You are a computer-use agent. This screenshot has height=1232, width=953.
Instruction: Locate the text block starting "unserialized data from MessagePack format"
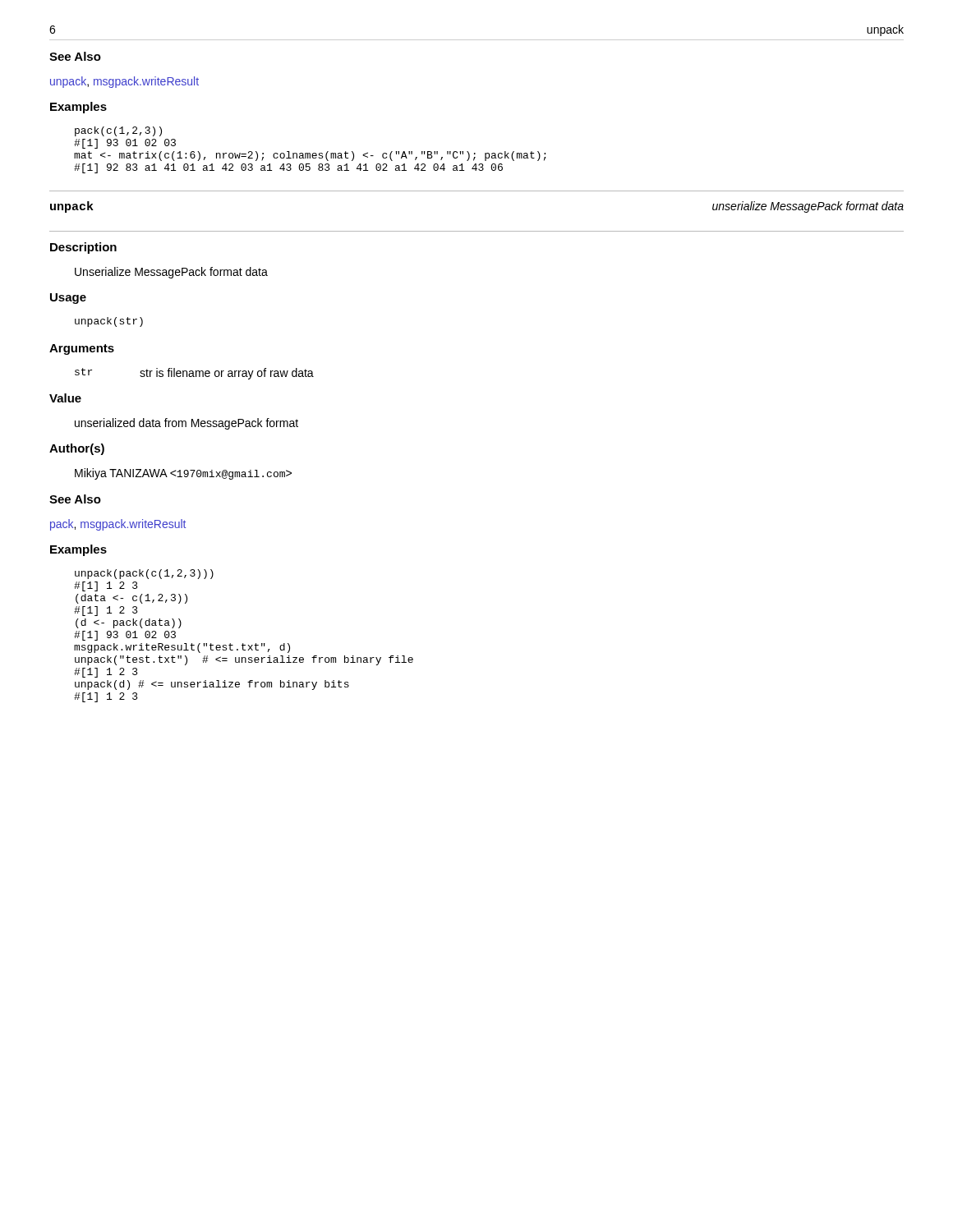(x=186, y=423)
